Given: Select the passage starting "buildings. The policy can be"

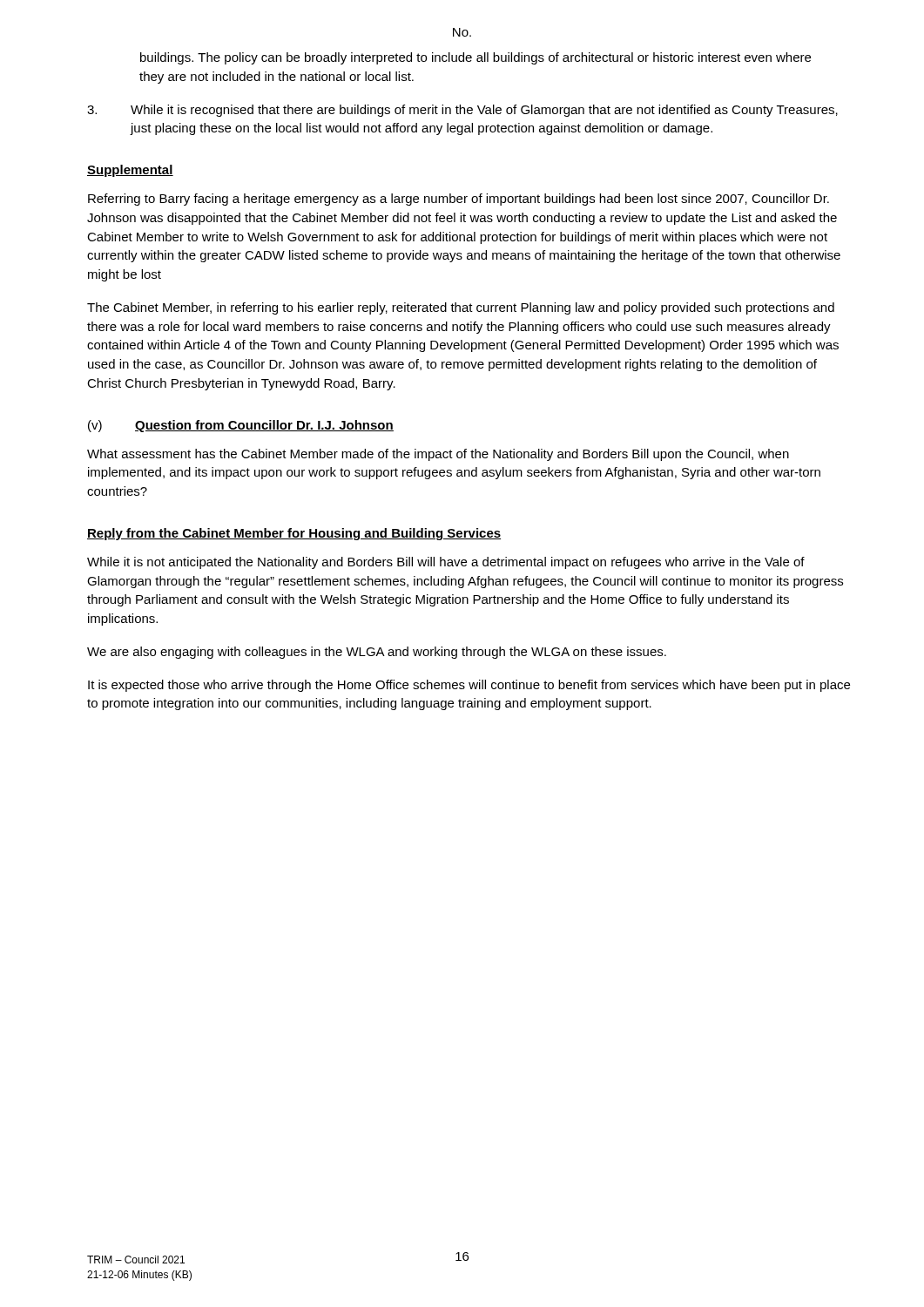Looking at the screenshot, I should coord(475,67).
